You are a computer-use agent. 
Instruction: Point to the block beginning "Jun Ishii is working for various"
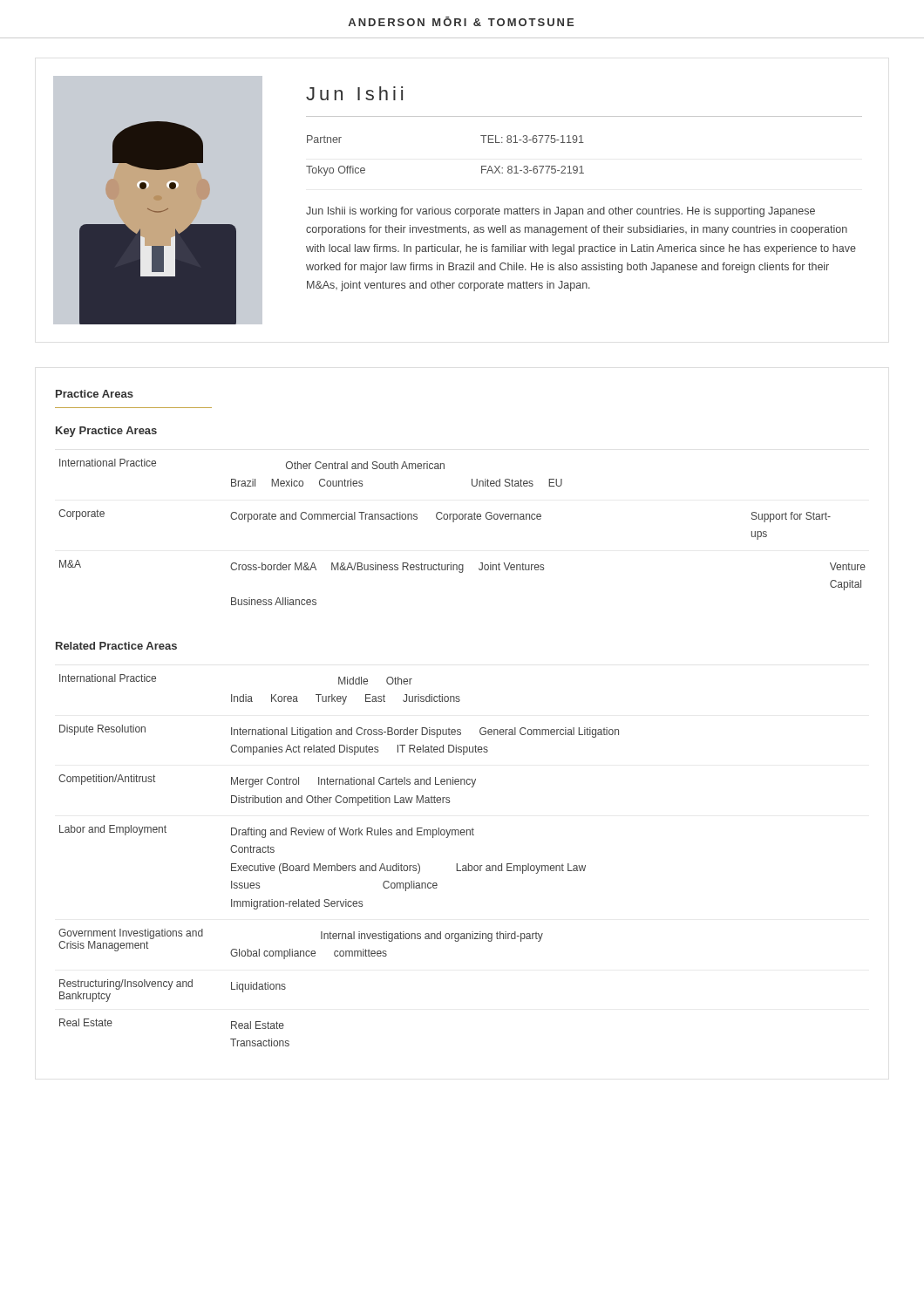581,248
